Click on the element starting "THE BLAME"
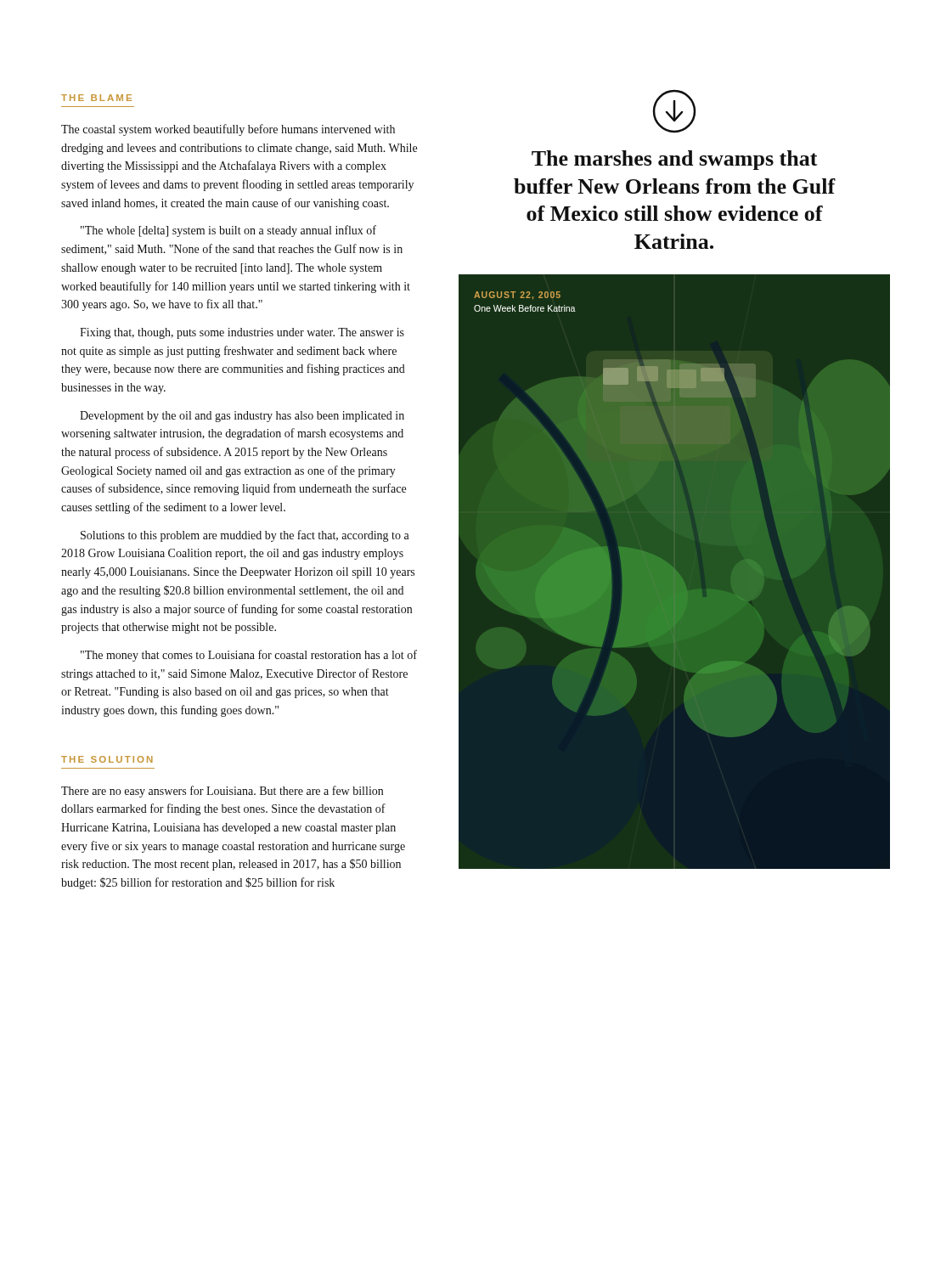This screenshot has width=952, height=1274. 98,100
